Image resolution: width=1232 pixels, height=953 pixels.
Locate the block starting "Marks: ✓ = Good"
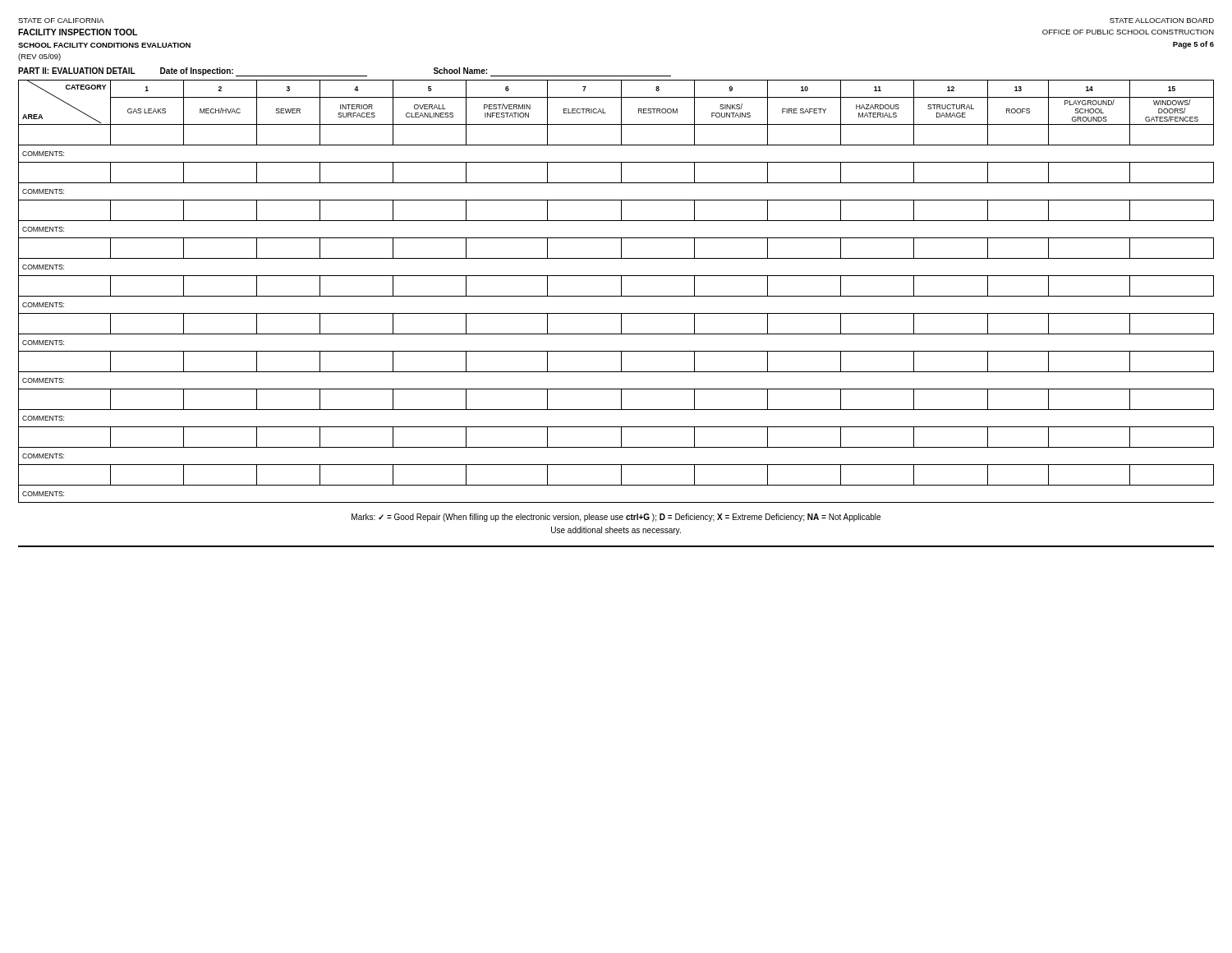click(x=616, y=524)
